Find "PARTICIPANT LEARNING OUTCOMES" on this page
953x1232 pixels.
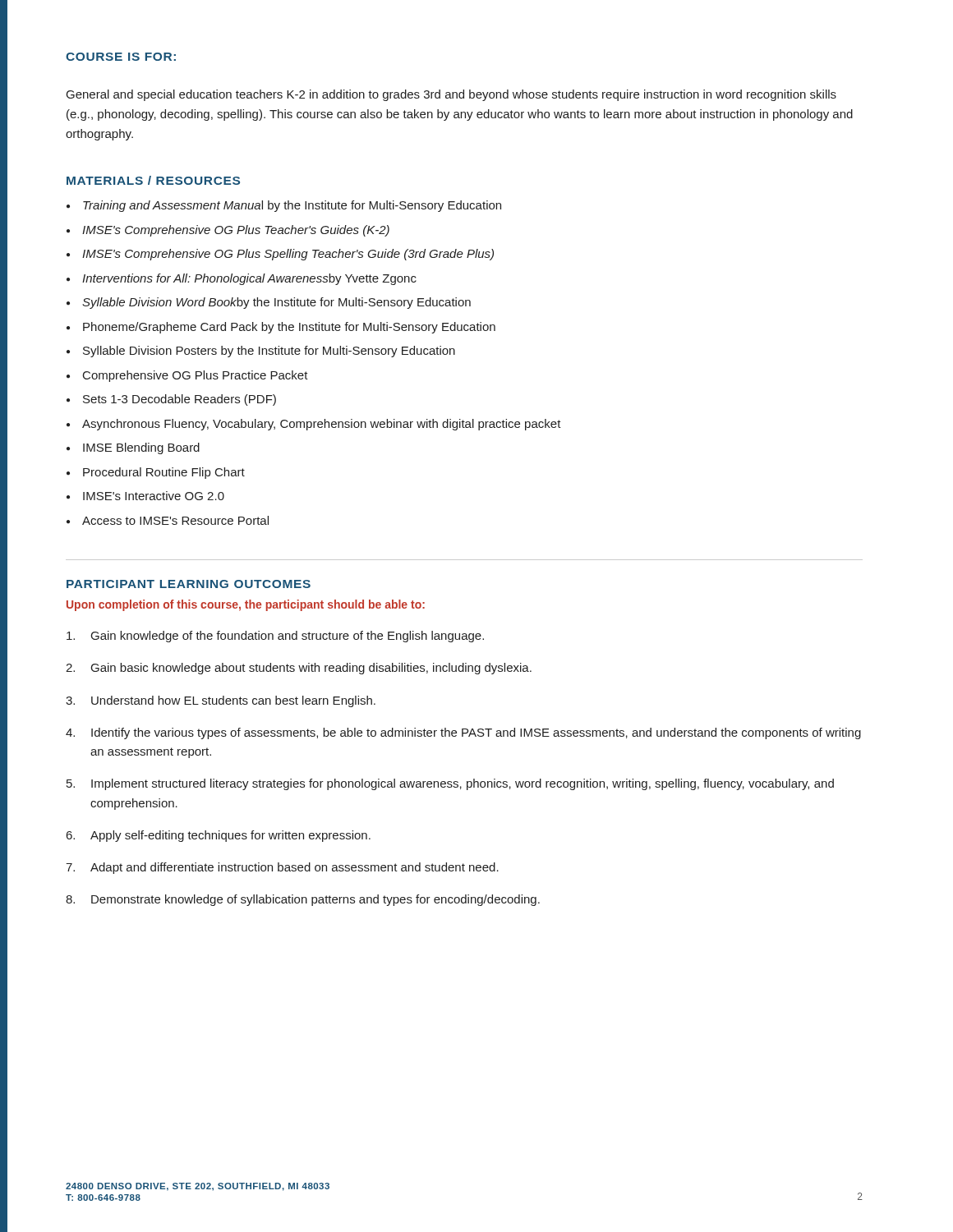pos(189,584)
